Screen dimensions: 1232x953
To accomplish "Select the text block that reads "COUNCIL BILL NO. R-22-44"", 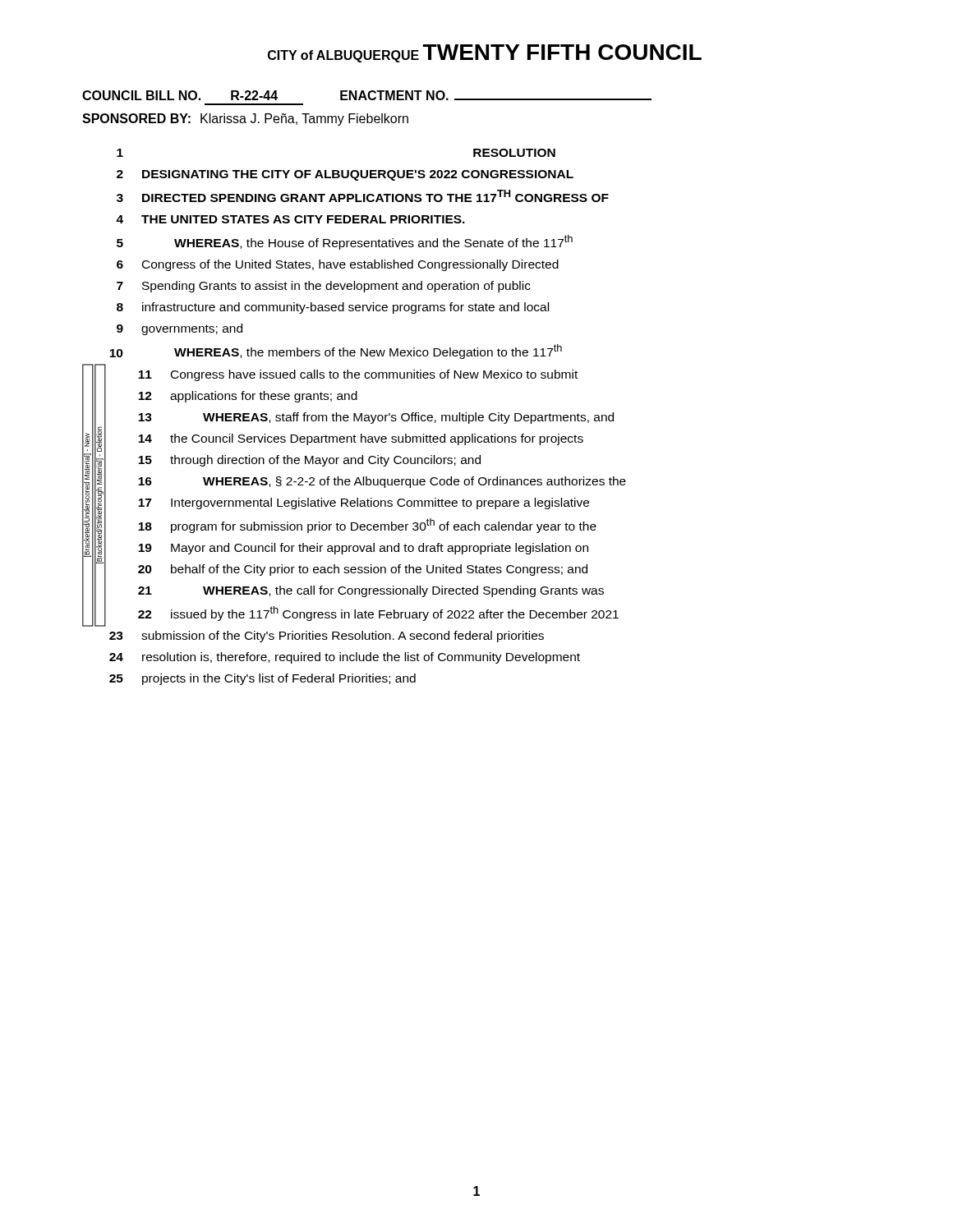I will pos(367,97).
